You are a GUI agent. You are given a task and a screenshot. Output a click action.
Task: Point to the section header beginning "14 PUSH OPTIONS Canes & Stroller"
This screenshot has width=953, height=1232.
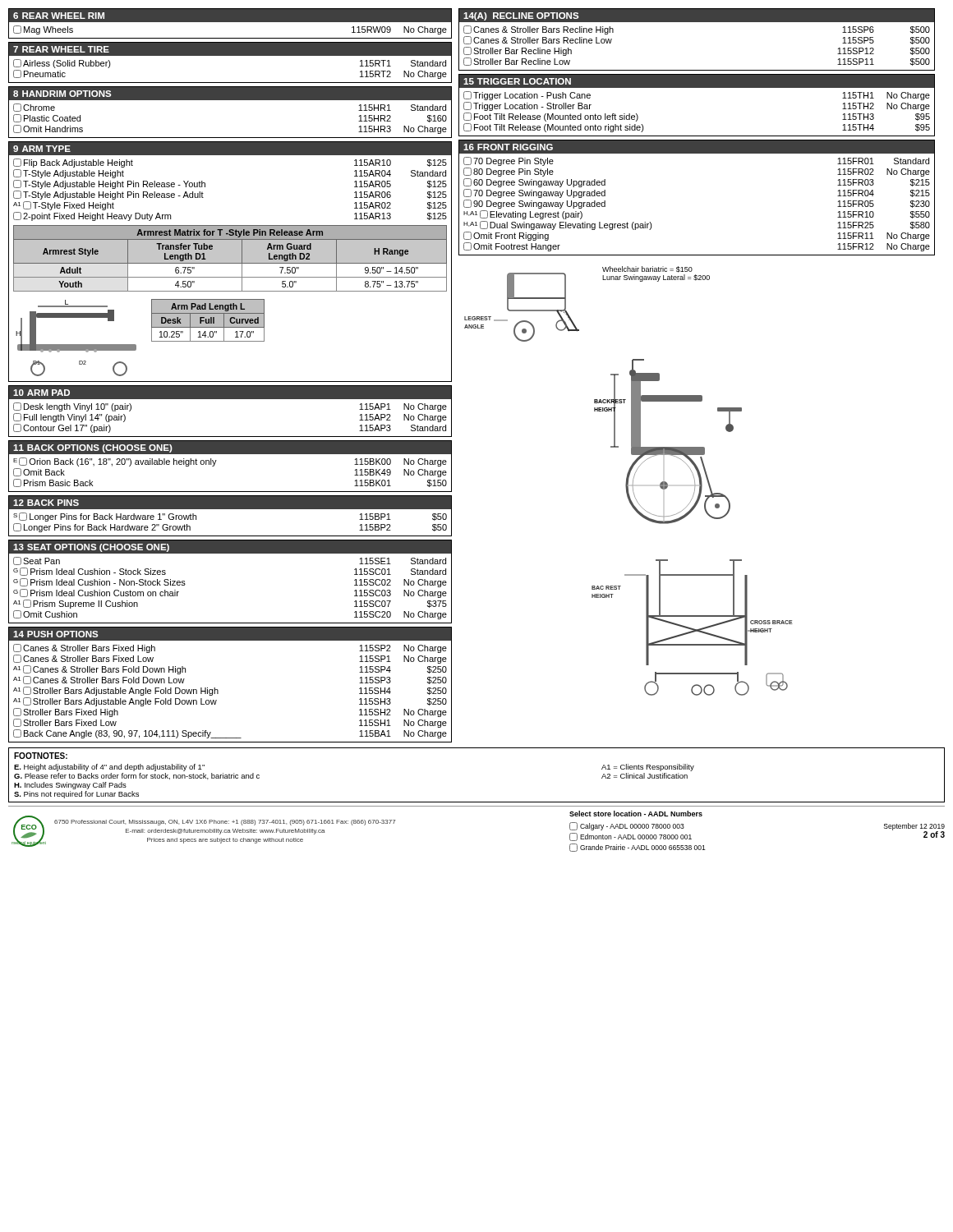point(230,685)
